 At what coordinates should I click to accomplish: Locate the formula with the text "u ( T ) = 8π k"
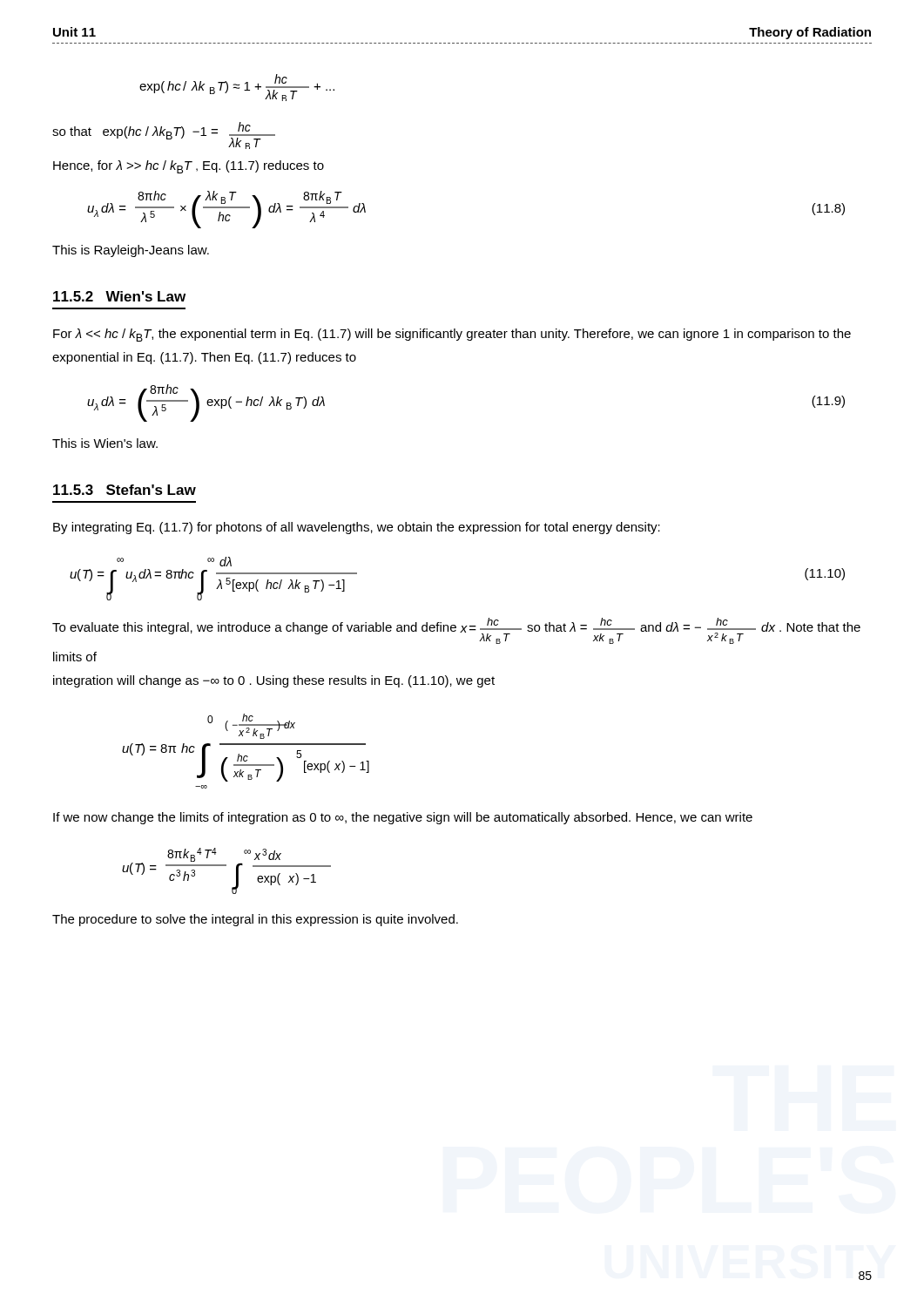tap(270, 866)
